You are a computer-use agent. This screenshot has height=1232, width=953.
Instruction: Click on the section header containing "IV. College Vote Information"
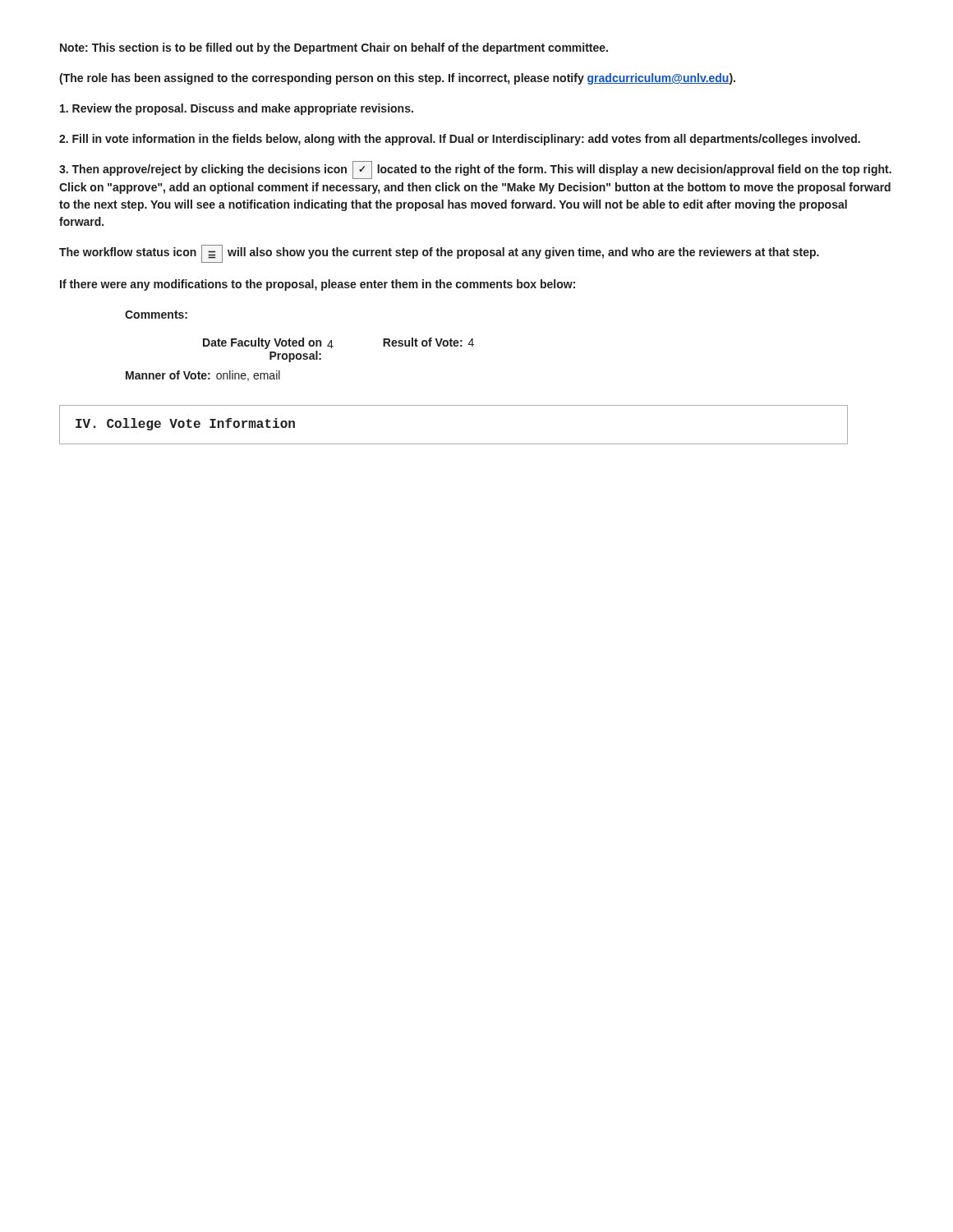pos(185,424)
